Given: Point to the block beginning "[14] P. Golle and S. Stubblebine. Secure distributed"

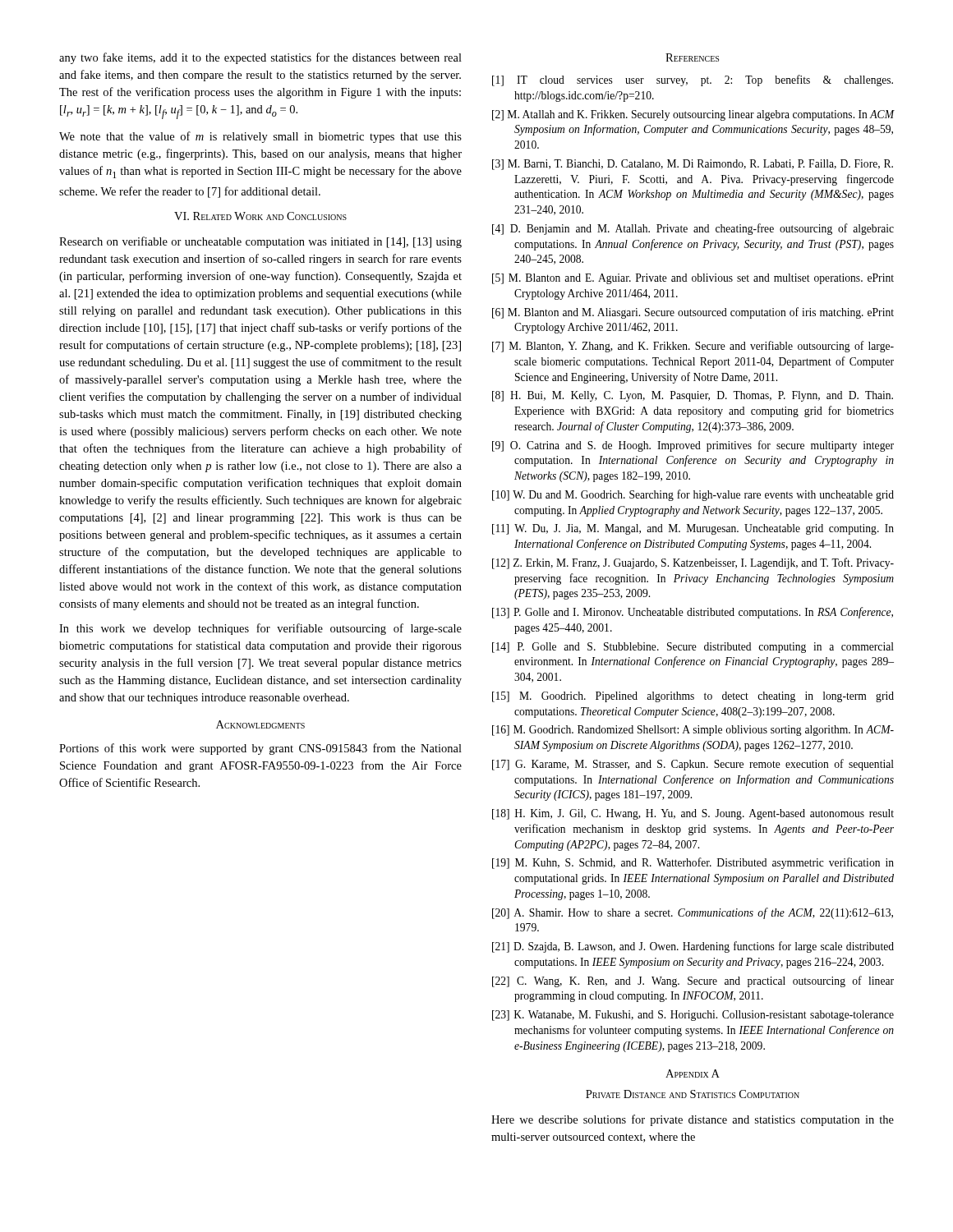Looking at the screenshot, I should tap(693, 663).
